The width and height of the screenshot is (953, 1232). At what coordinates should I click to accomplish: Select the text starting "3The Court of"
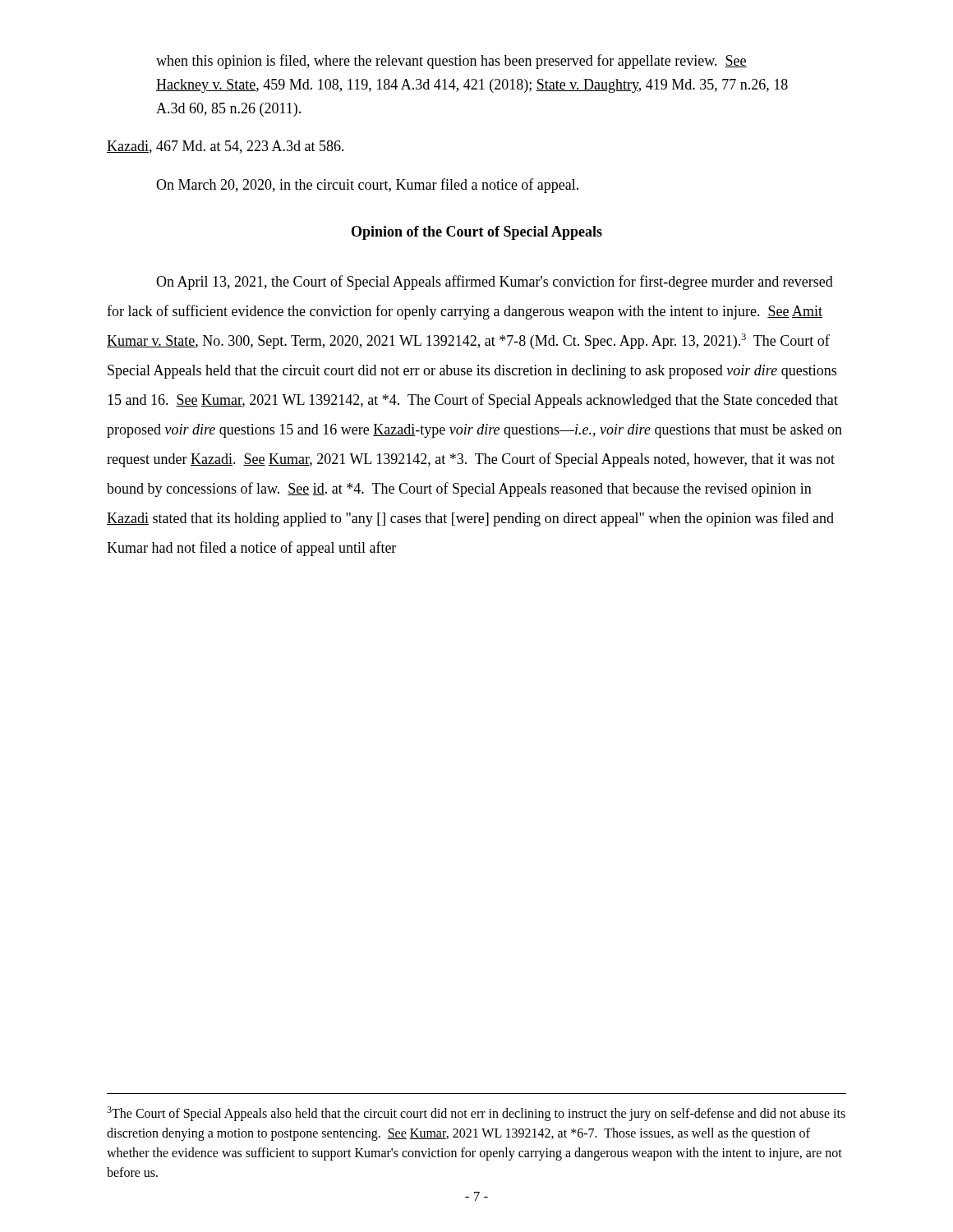476,1142
